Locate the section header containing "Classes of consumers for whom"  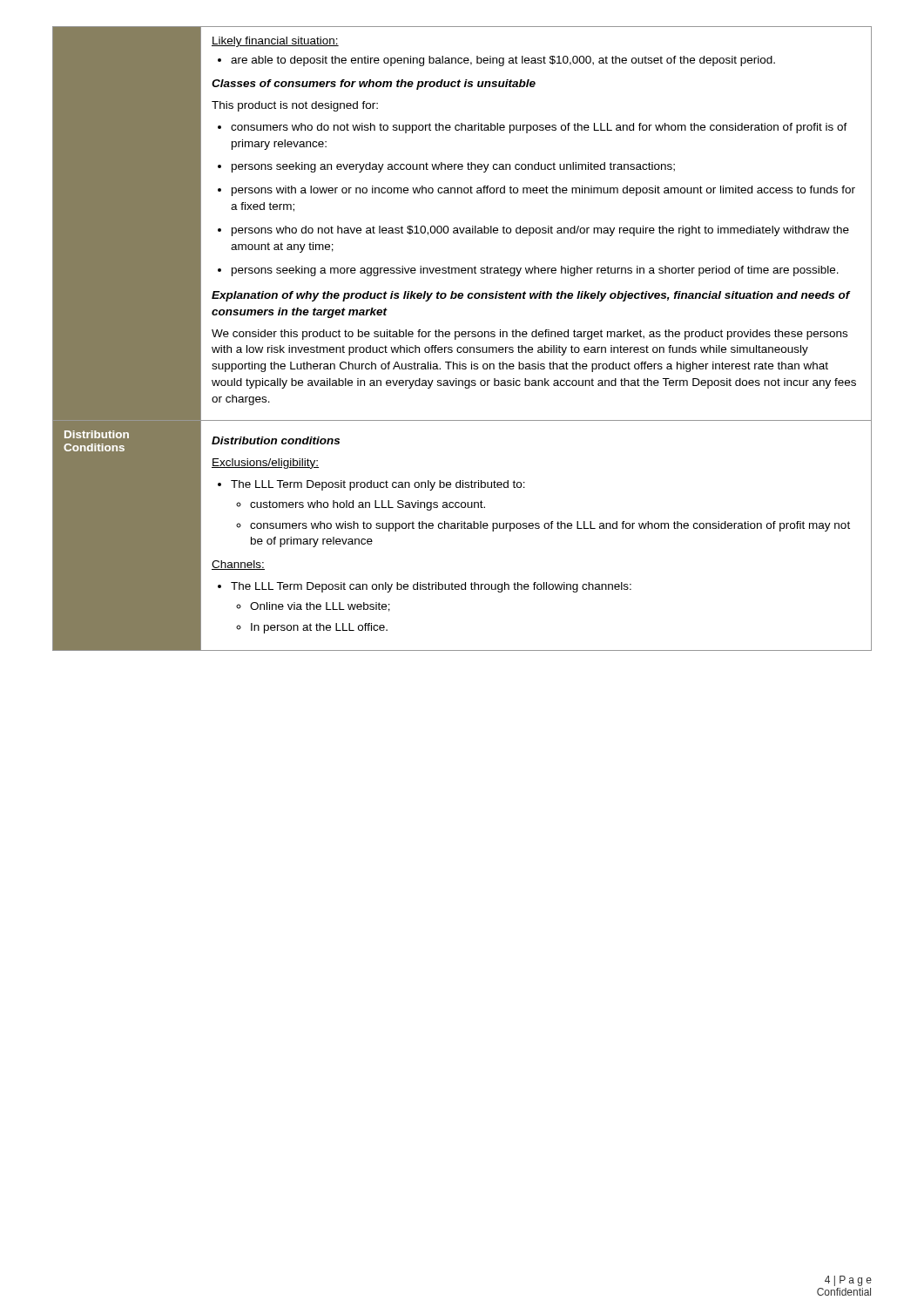coord(536,84)
